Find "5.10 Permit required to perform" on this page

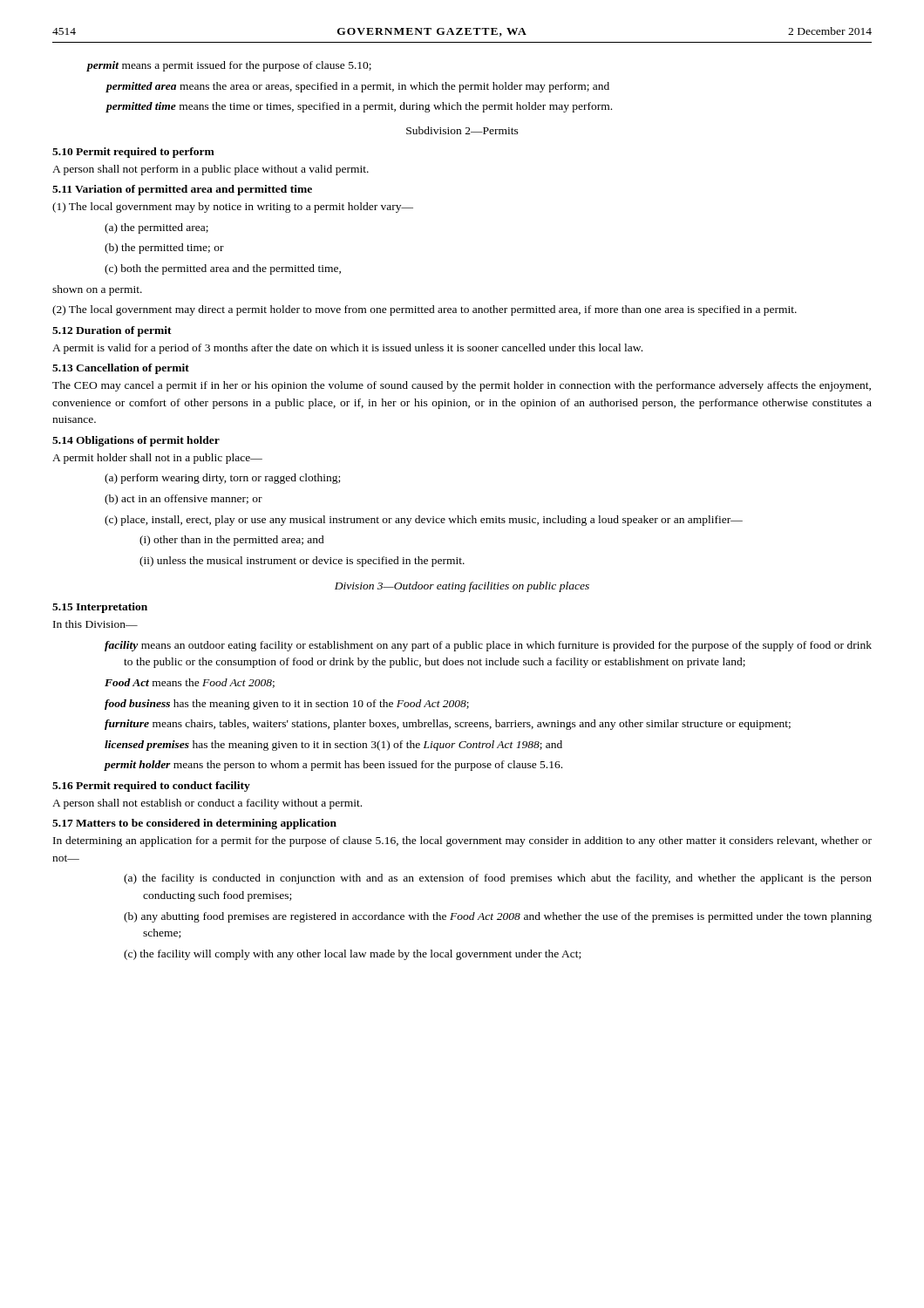(x=133, y=151)
